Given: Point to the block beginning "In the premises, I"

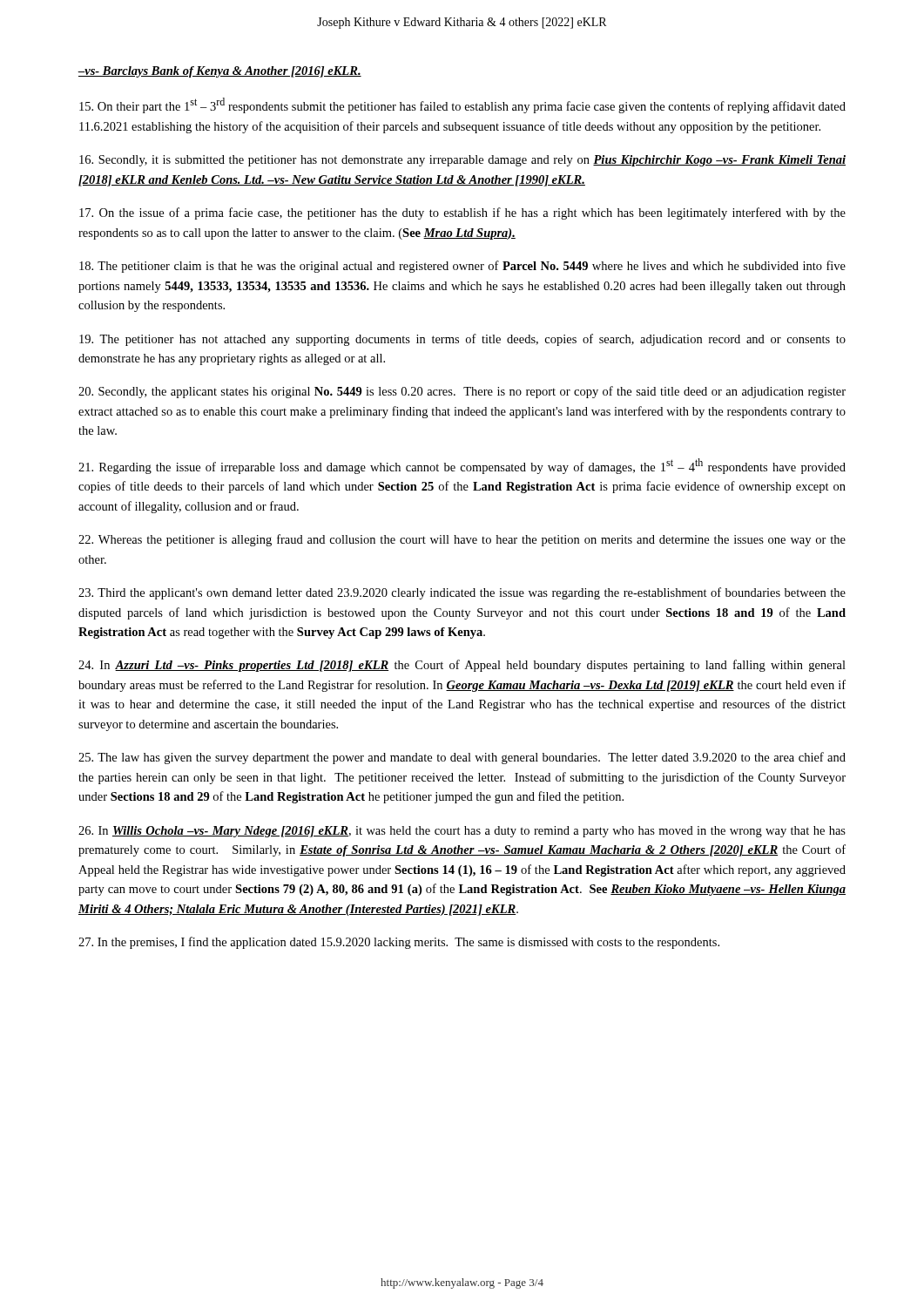Looking at the screenshot, I should coord(399,942).
